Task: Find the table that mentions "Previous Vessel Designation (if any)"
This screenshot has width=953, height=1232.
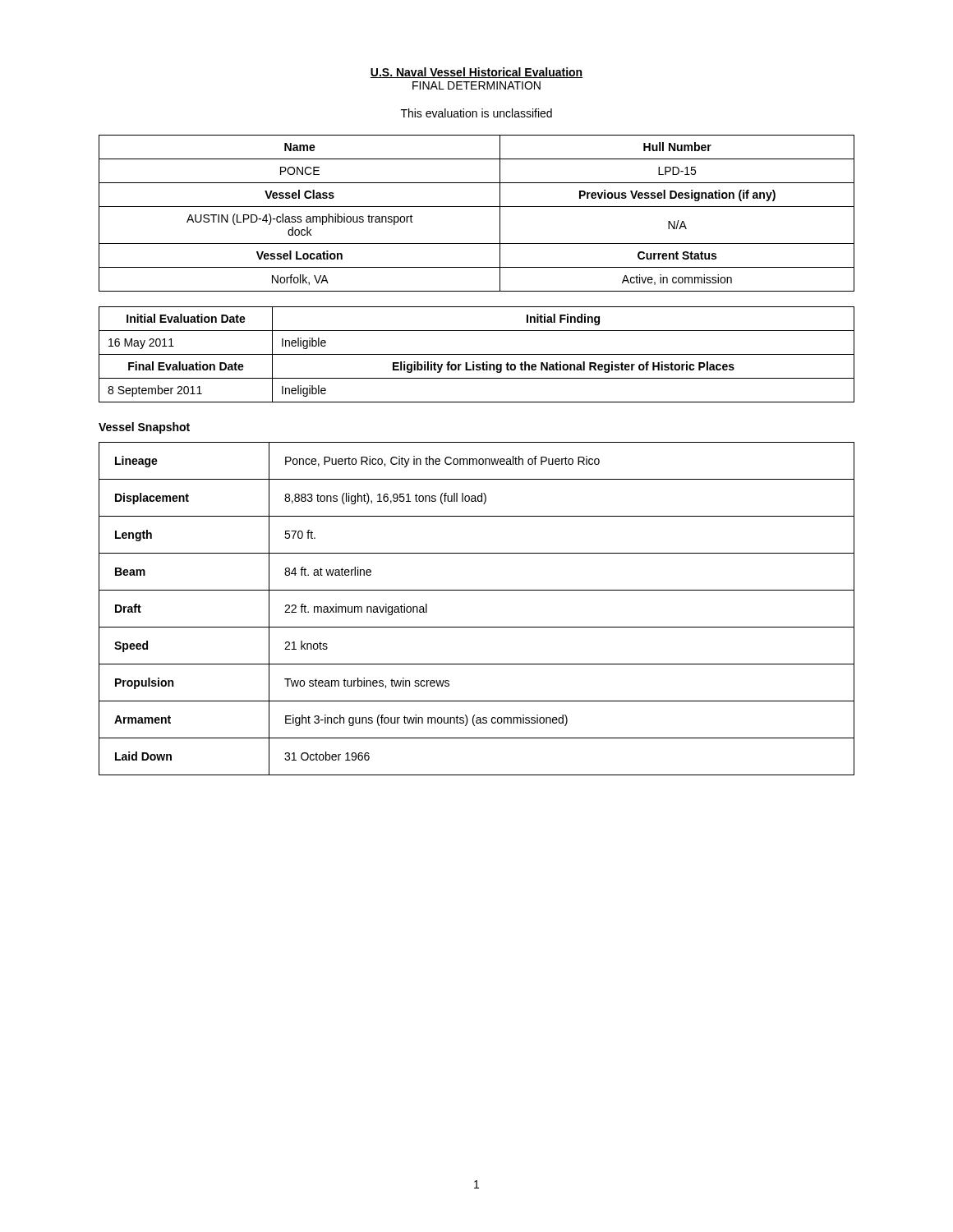Action: [x=476, y=213]
